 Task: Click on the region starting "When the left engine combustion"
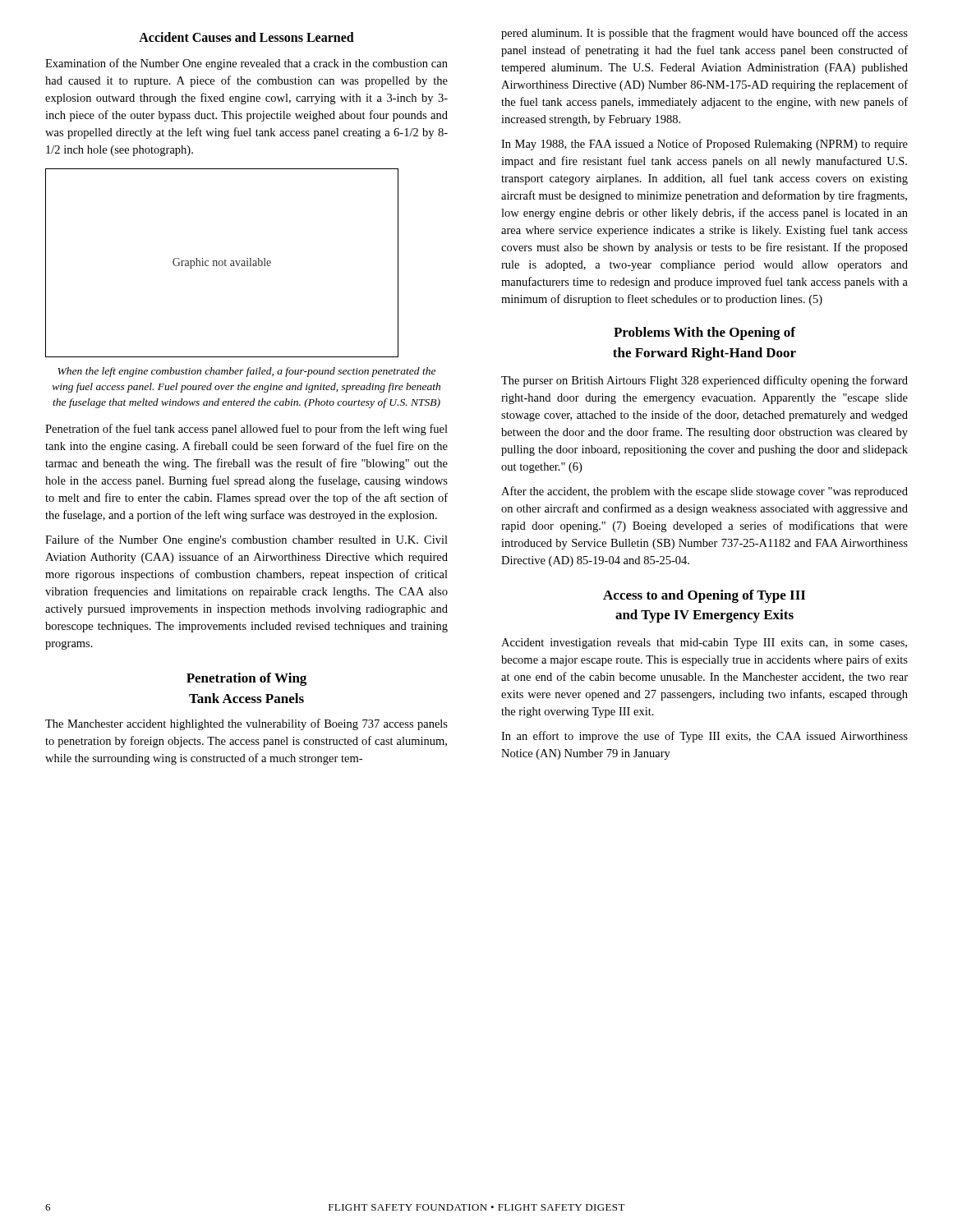click(x=246, y=387)
